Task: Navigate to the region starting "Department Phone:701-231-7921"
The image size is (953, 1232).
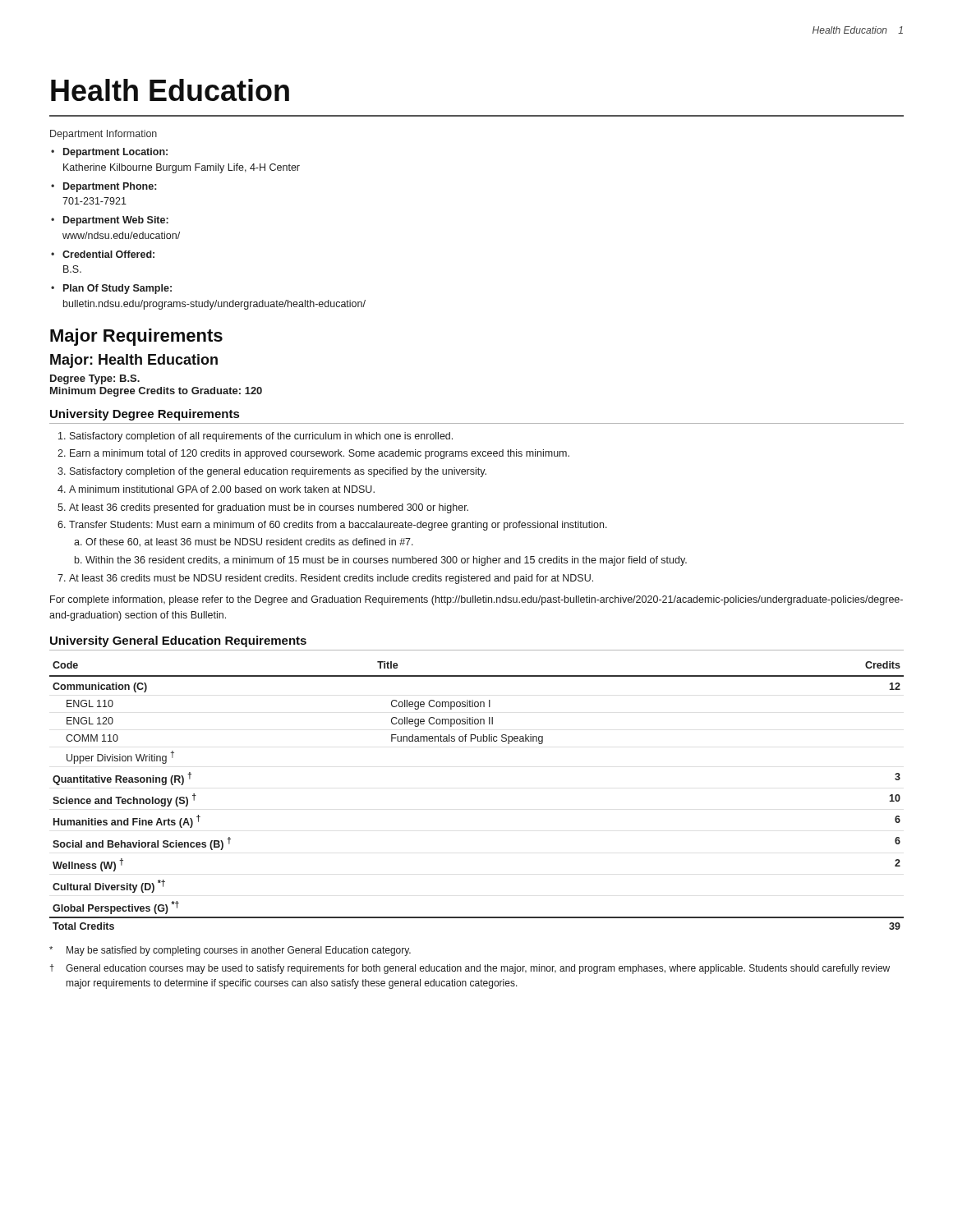Action: (110, 194)
